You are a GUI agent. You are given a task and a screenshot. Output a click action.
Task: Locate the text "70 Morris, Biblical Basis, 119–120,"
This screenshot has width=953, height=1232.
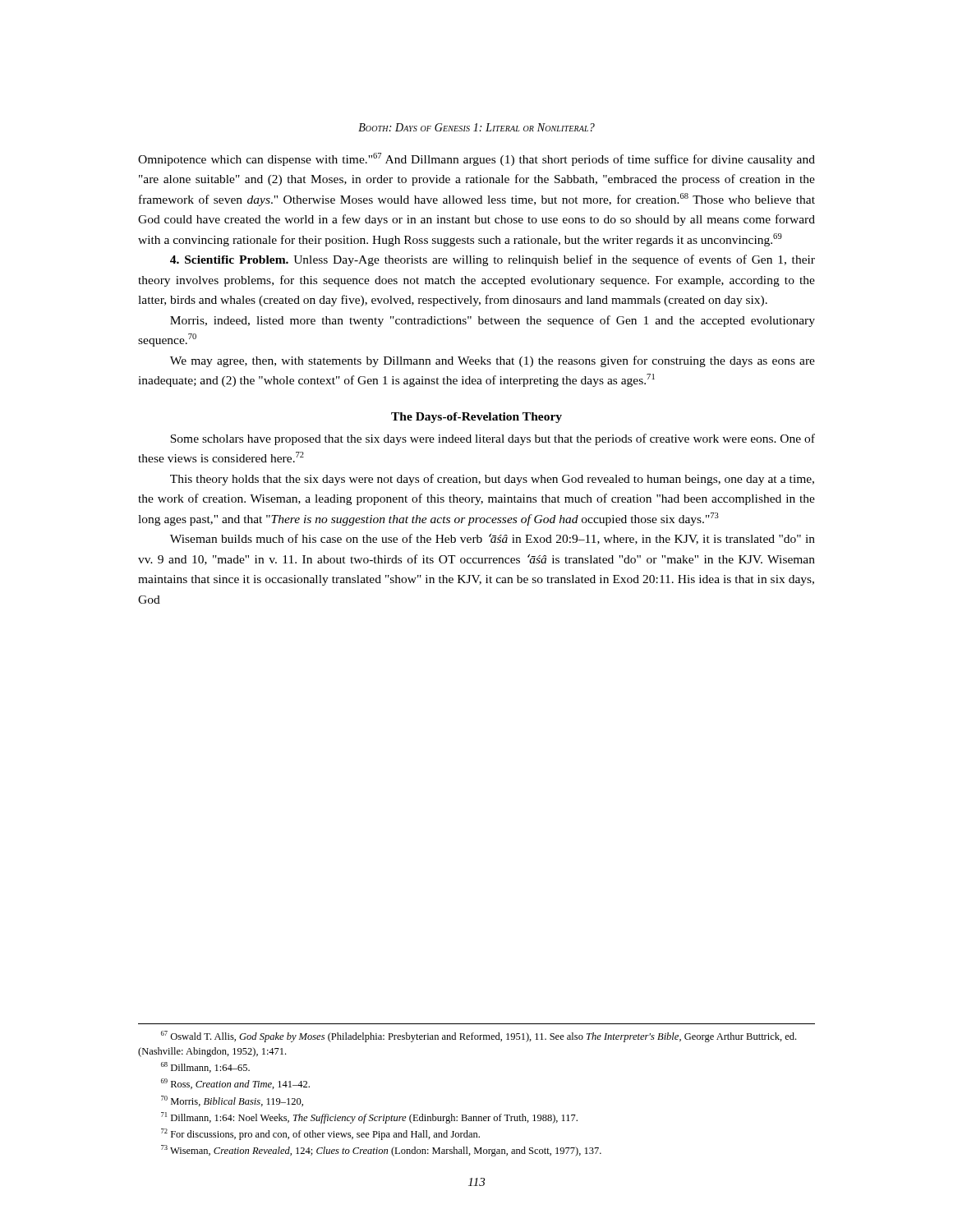click(x=232, y=1101)
